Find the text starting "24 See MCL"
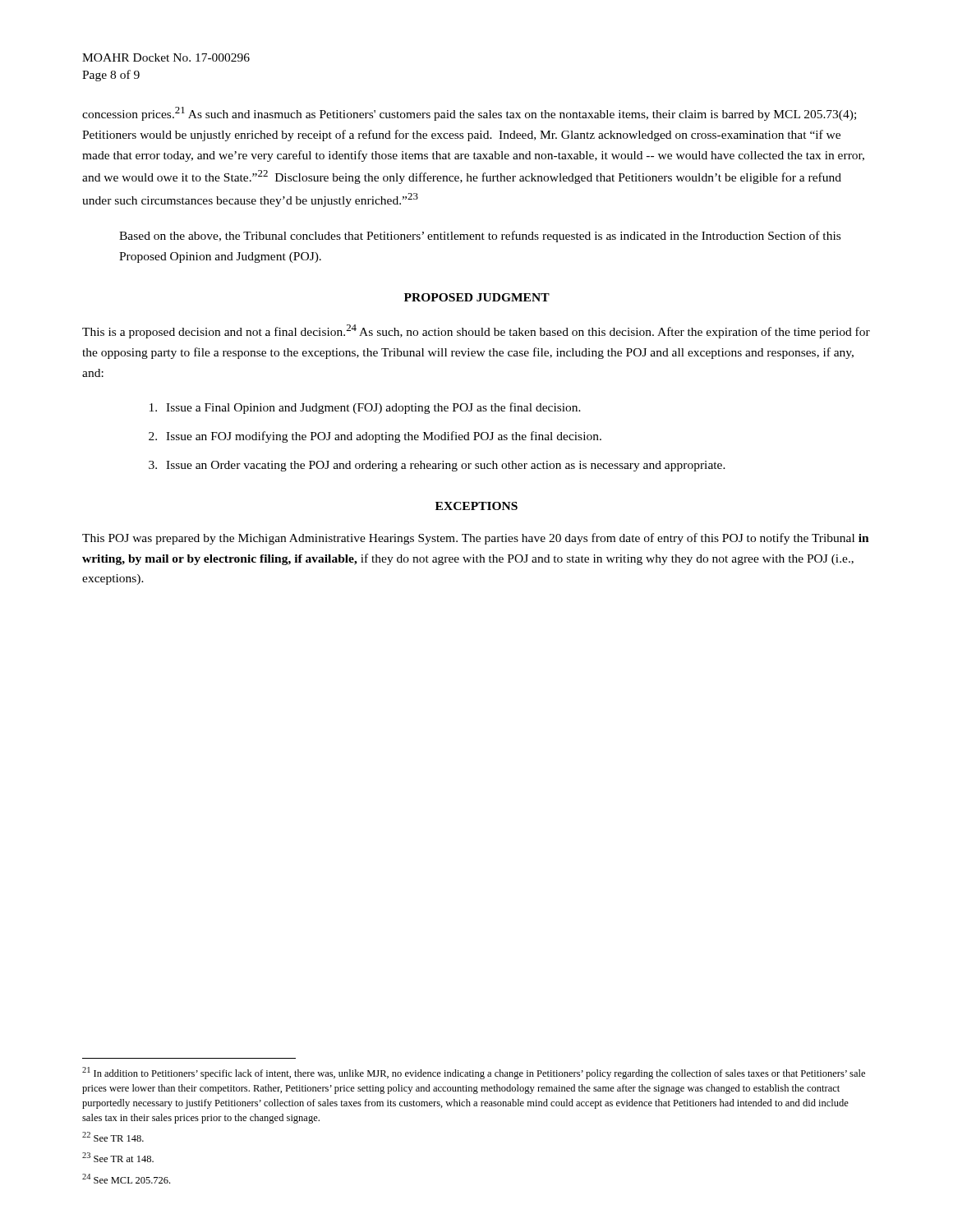This screenshot has height=1232, width=953. coord(127,1179)
